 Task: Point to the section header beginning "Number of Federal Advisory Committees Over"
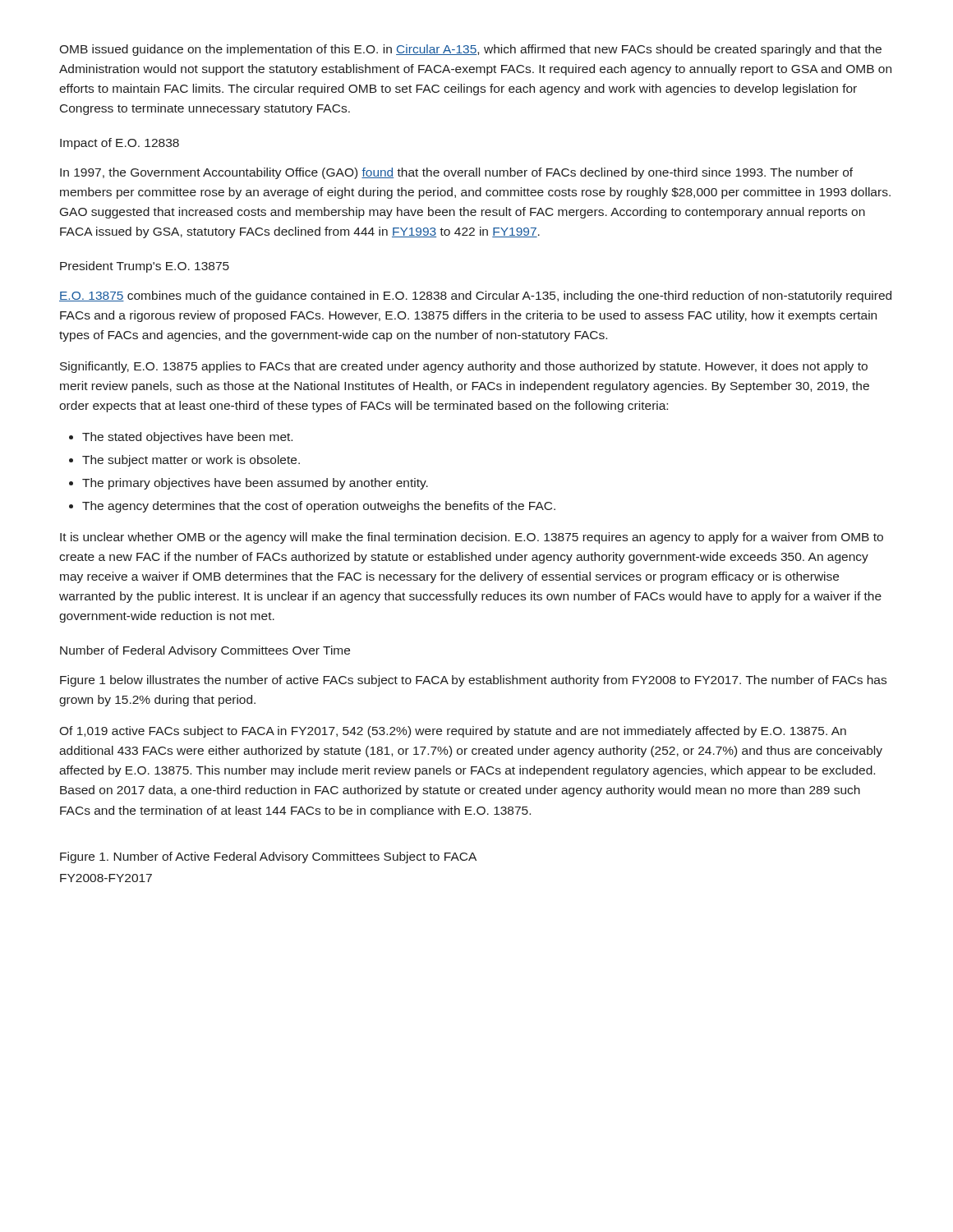click(205, 651)
